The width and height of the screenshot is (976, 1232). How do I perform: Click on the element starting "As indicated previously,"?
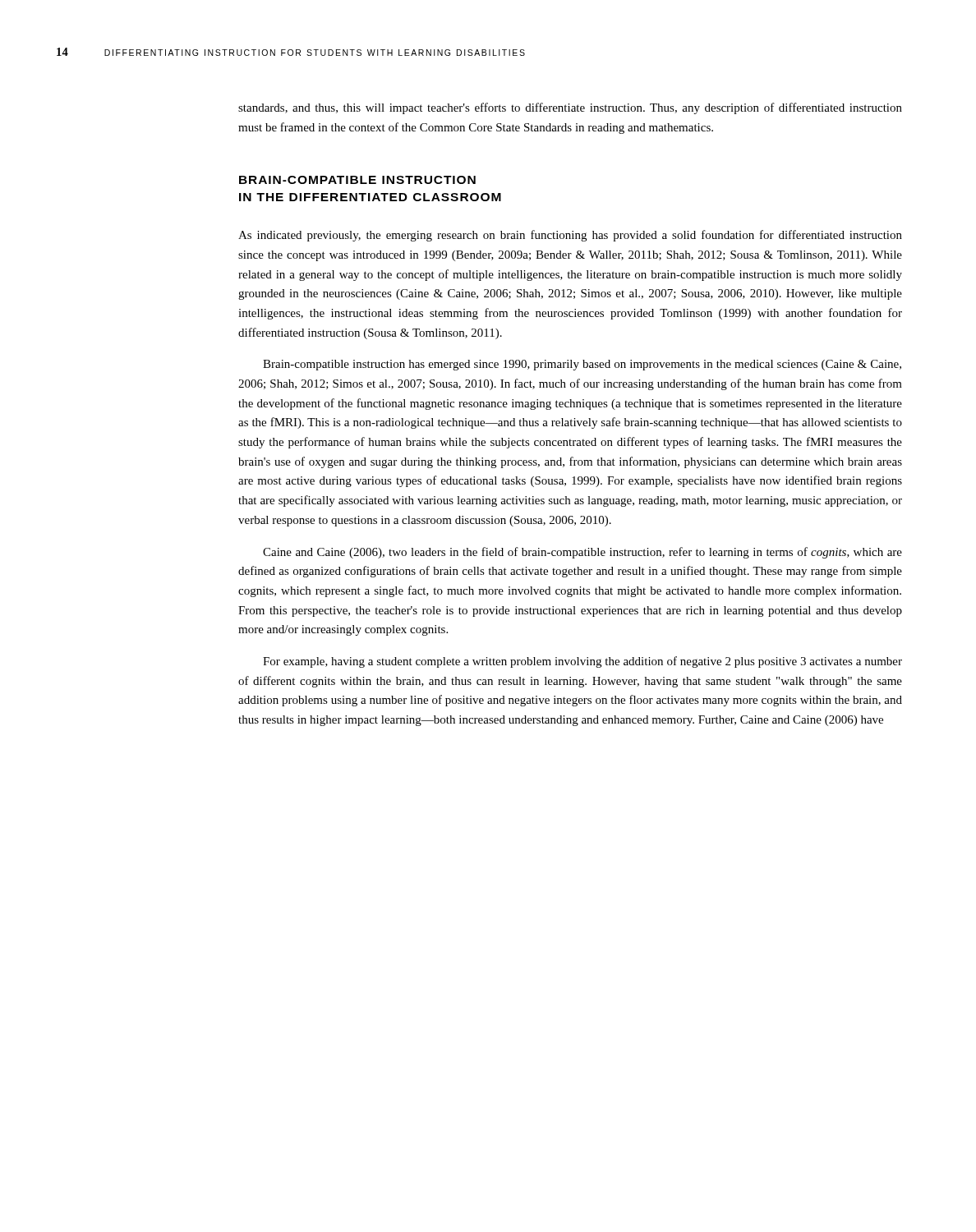pyautogui.click(x=570, y=284)
